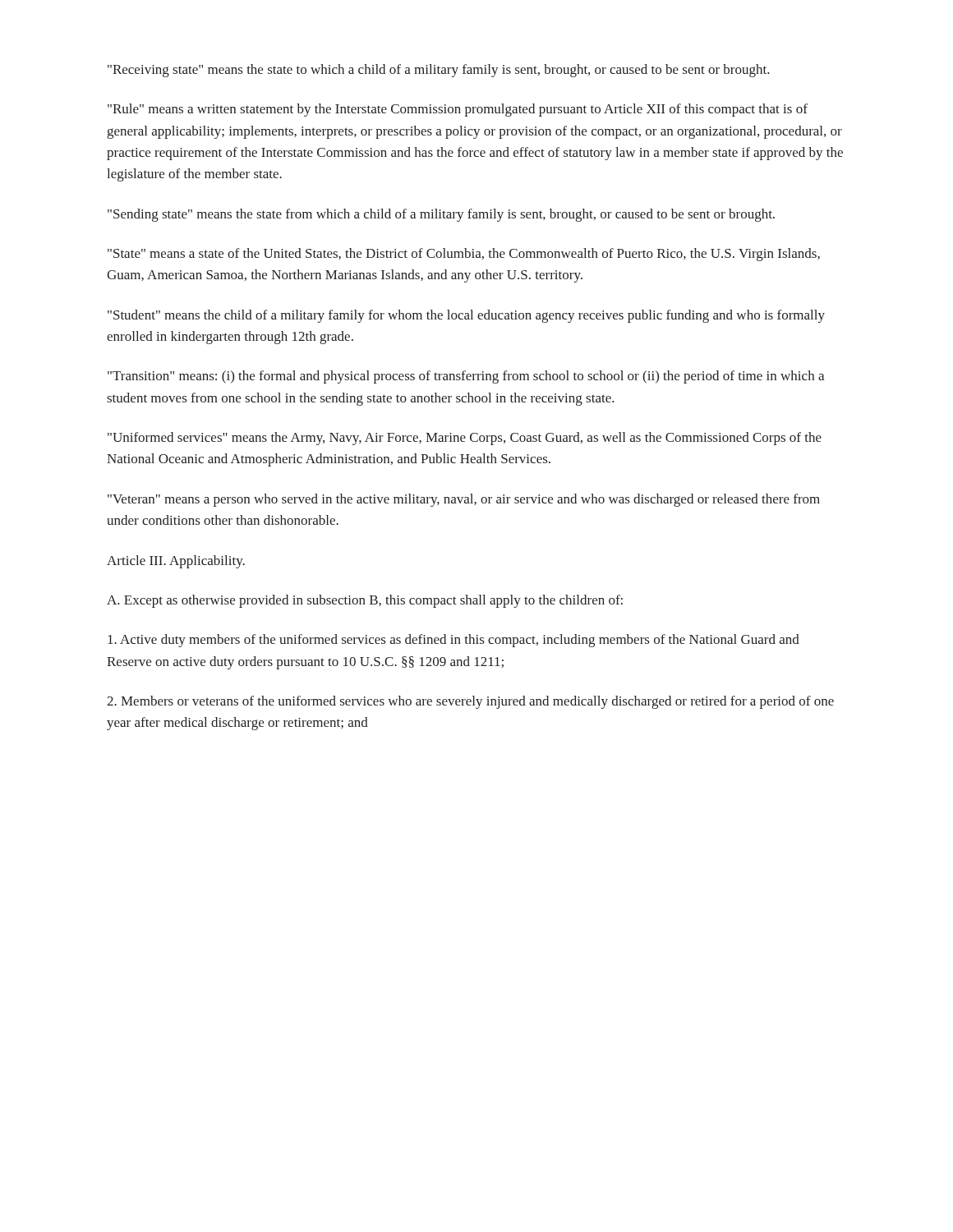Point to the region starting ""Uniformed services" means the Army, Navy,"
This screenshot has width=953, height=1232.
click(464, 448)
